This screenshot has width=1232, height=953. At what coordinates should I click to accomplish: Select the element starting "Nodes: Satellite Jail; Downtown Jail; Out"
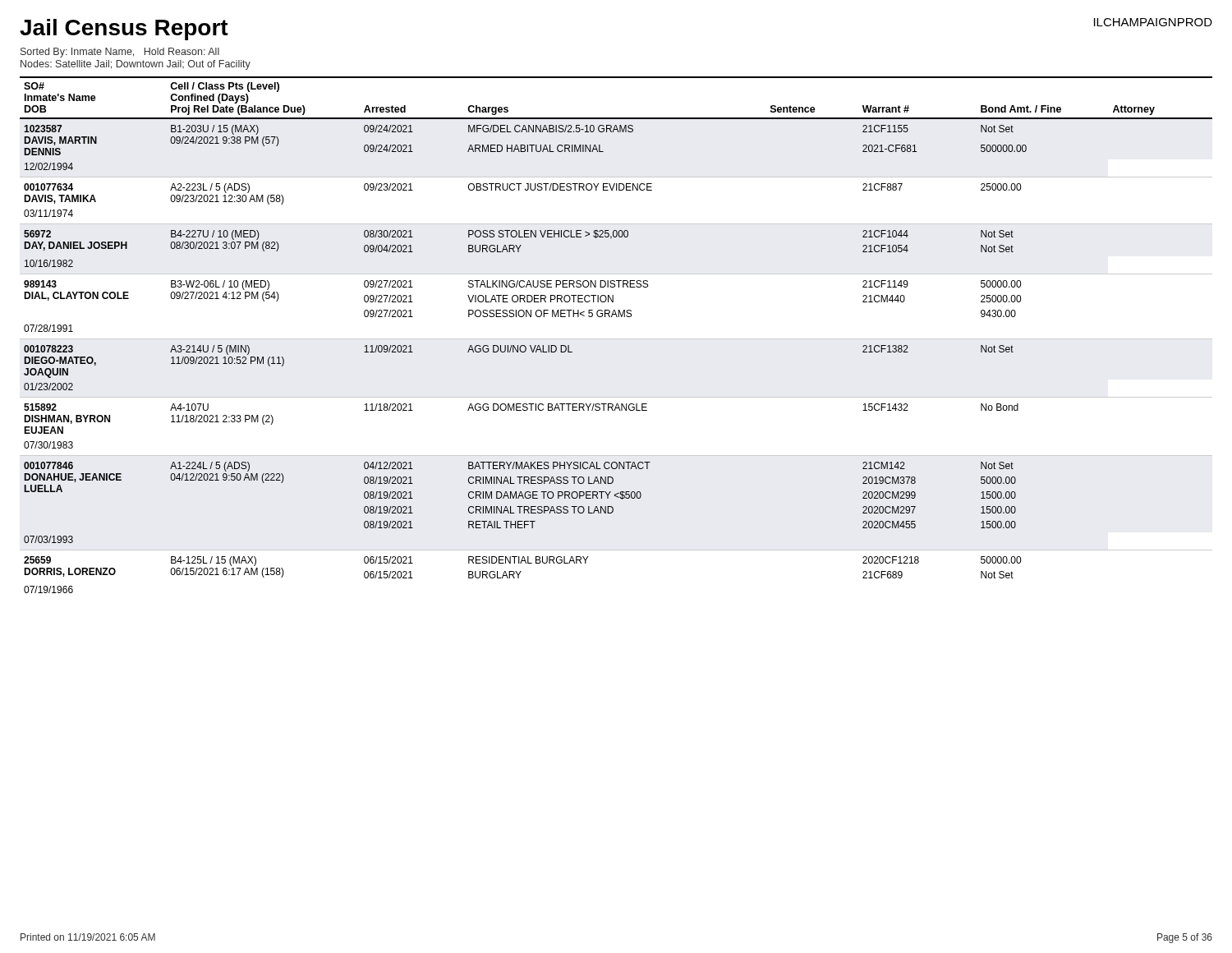click(x=135, y=64)
